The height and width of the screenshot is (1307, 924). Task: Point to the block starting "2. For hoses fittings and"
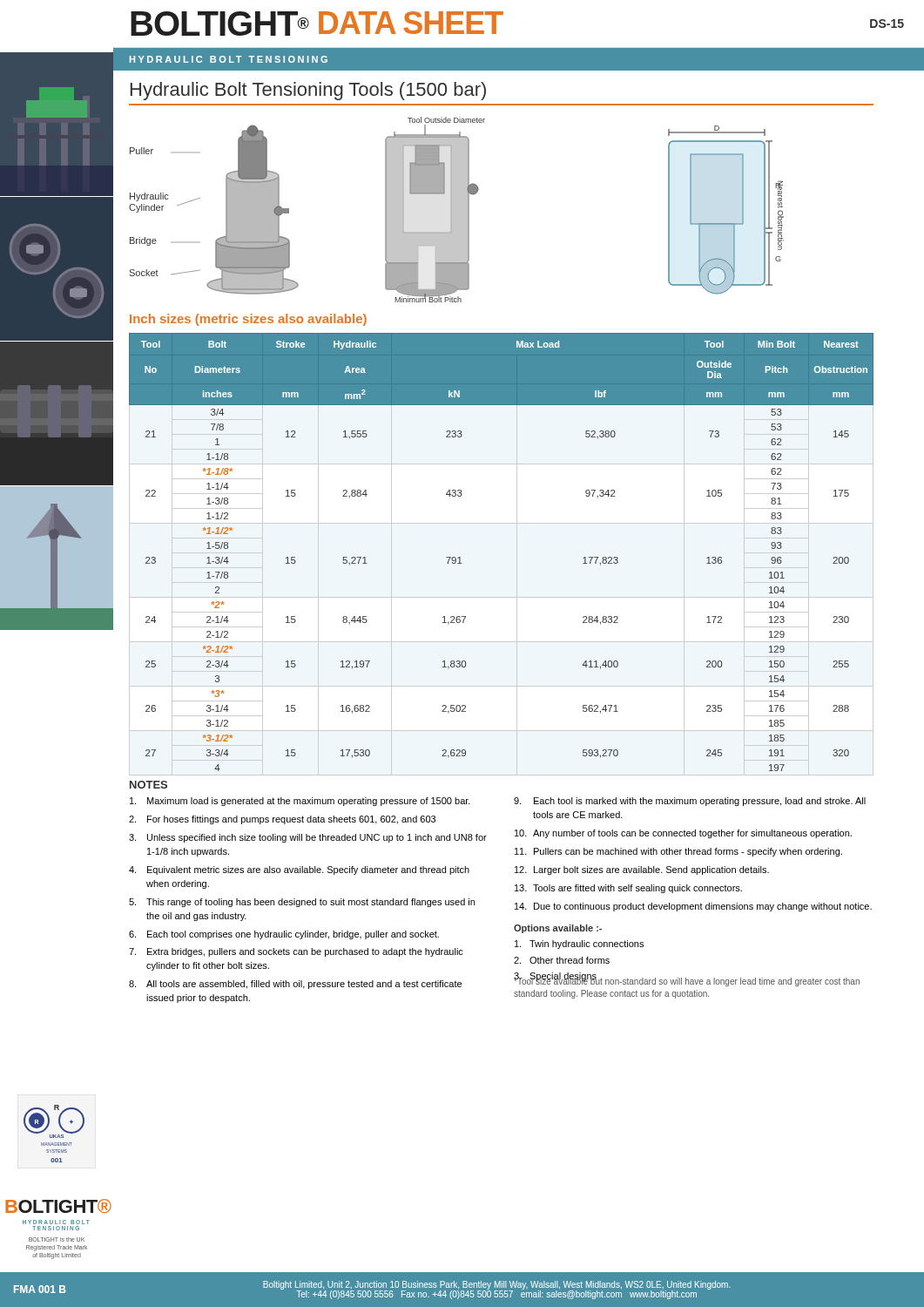click(282, 820)
